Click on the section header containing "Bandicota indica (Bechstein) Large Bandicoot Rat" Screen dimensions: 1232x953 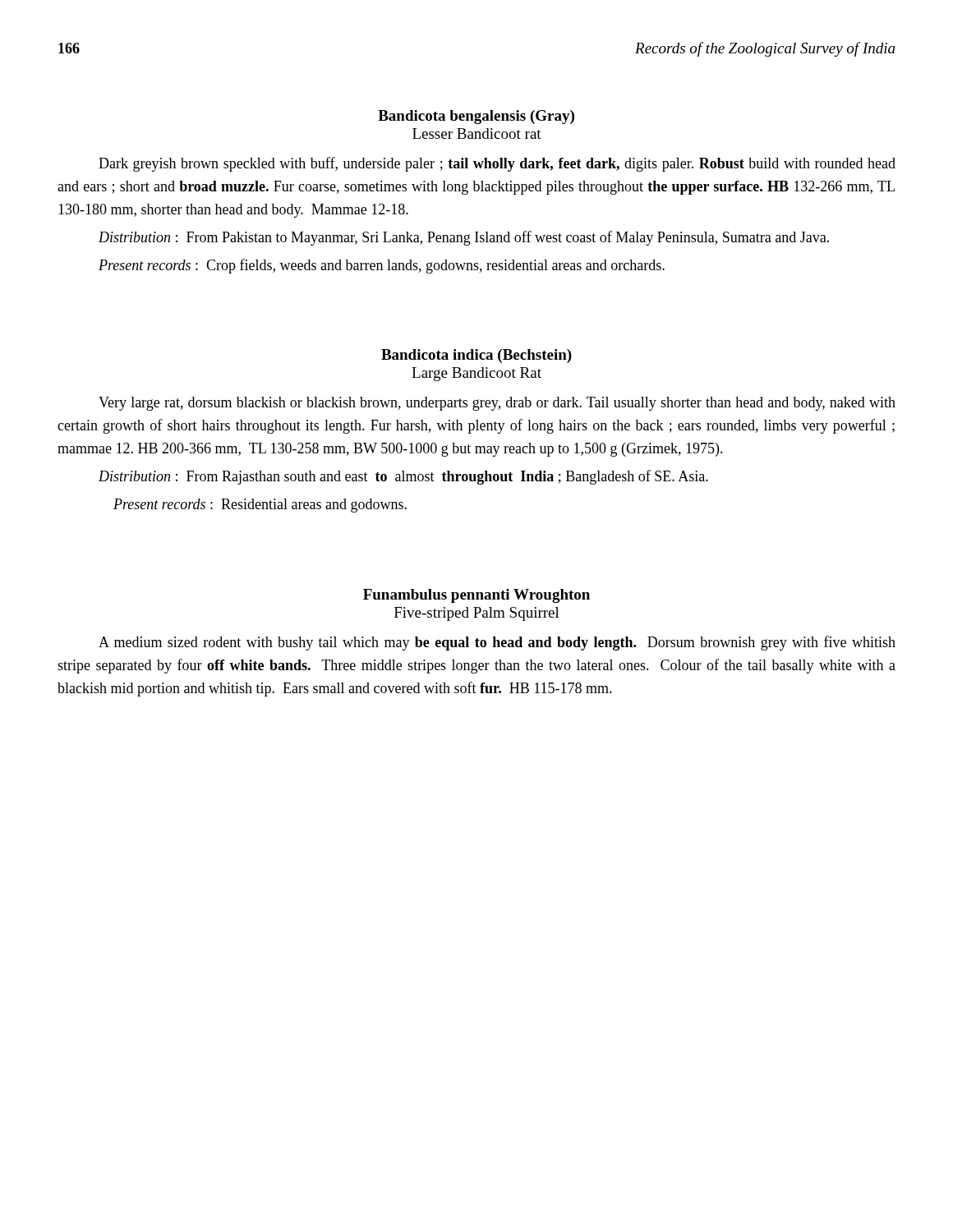click(476, 364)
